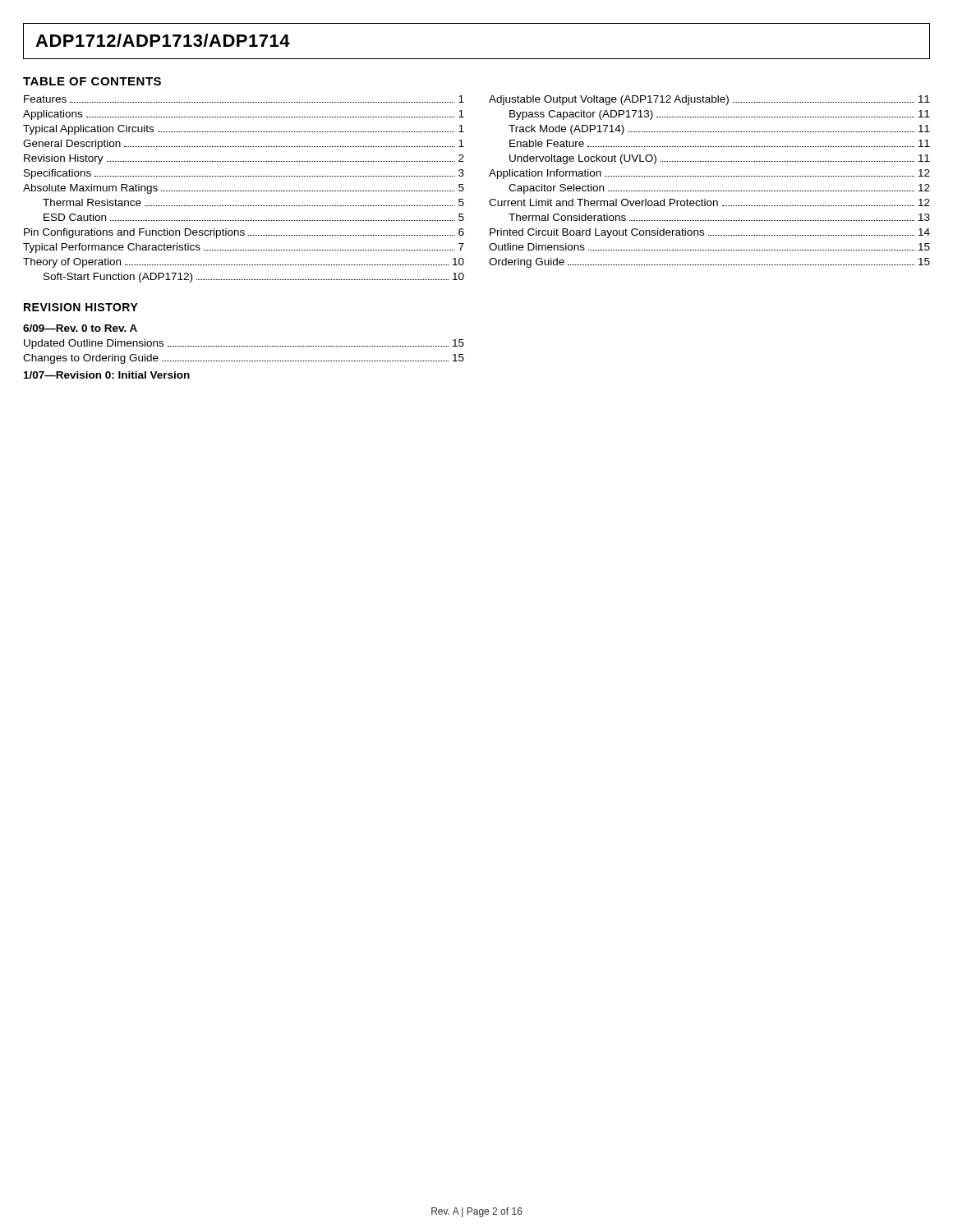953x1232 pixels.
Task: Where is the passage that starts "Current Limit and Thermal Overload"?
Action: click(x=709, y=202)
